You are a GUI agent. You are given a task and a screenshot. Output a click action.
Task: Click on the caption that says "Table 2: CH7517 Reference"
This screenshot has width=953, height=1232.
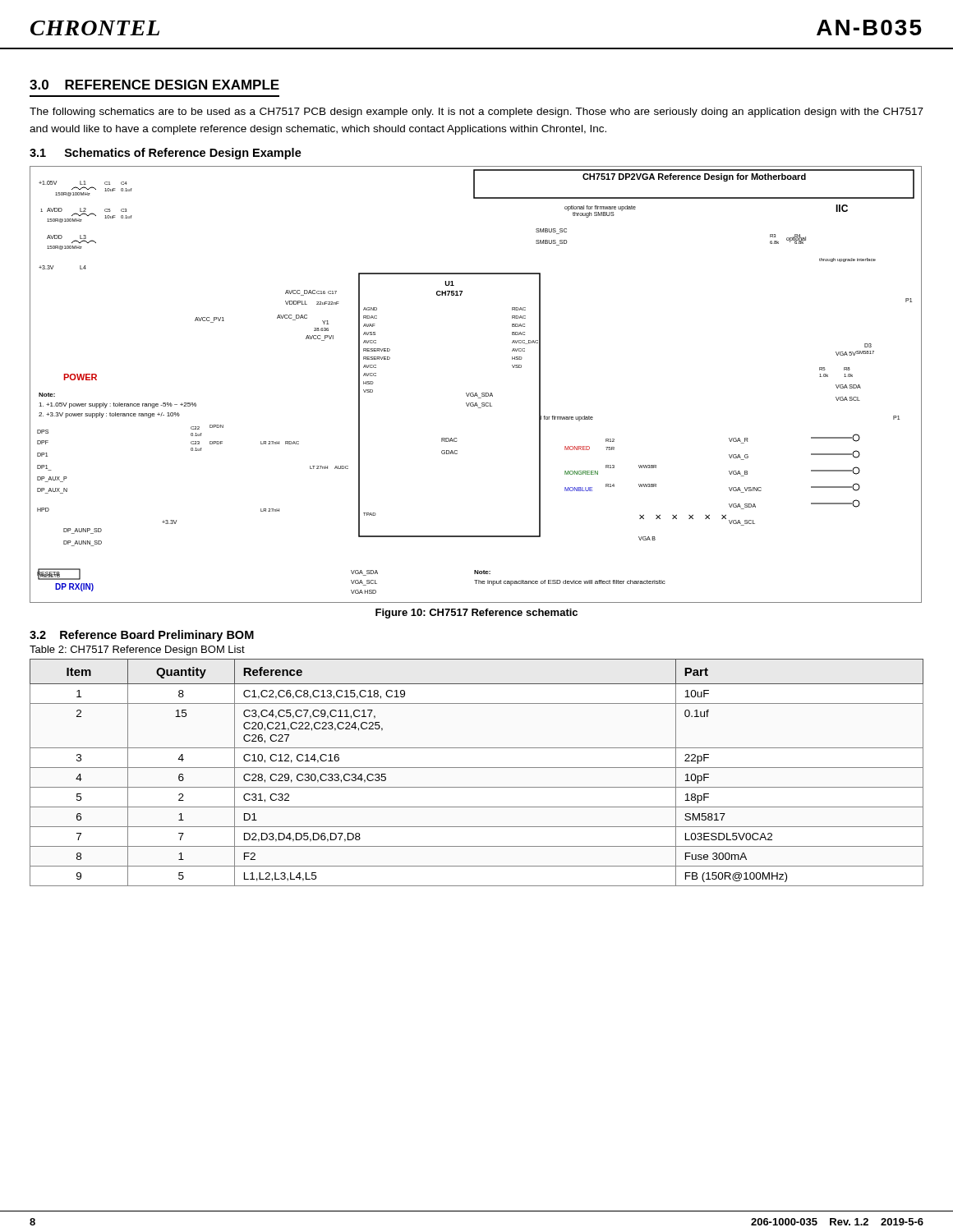pyautogui.click(x=137, y=649)
